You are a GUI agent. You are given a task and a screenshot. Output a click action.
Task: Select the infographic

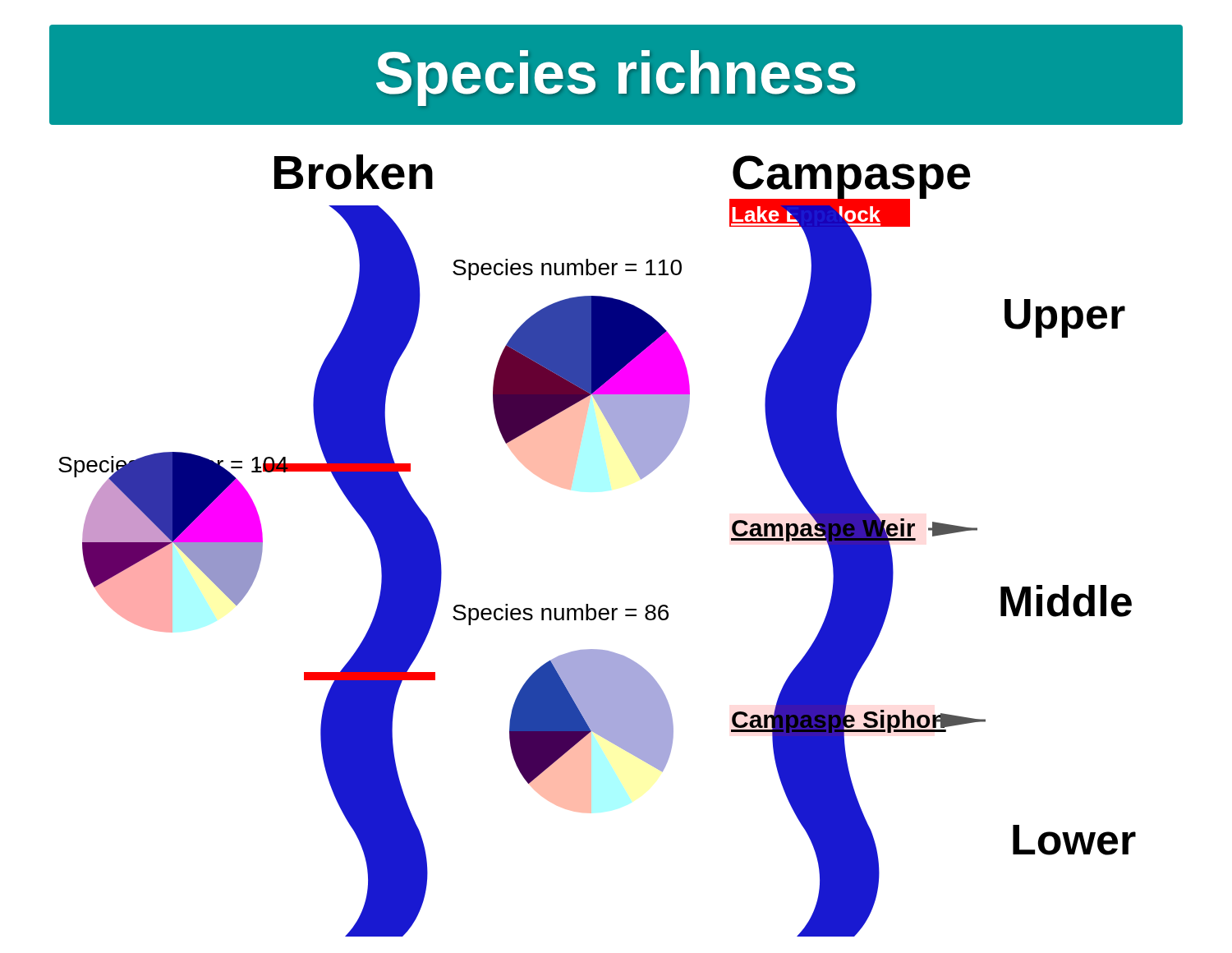click(616, 538)
